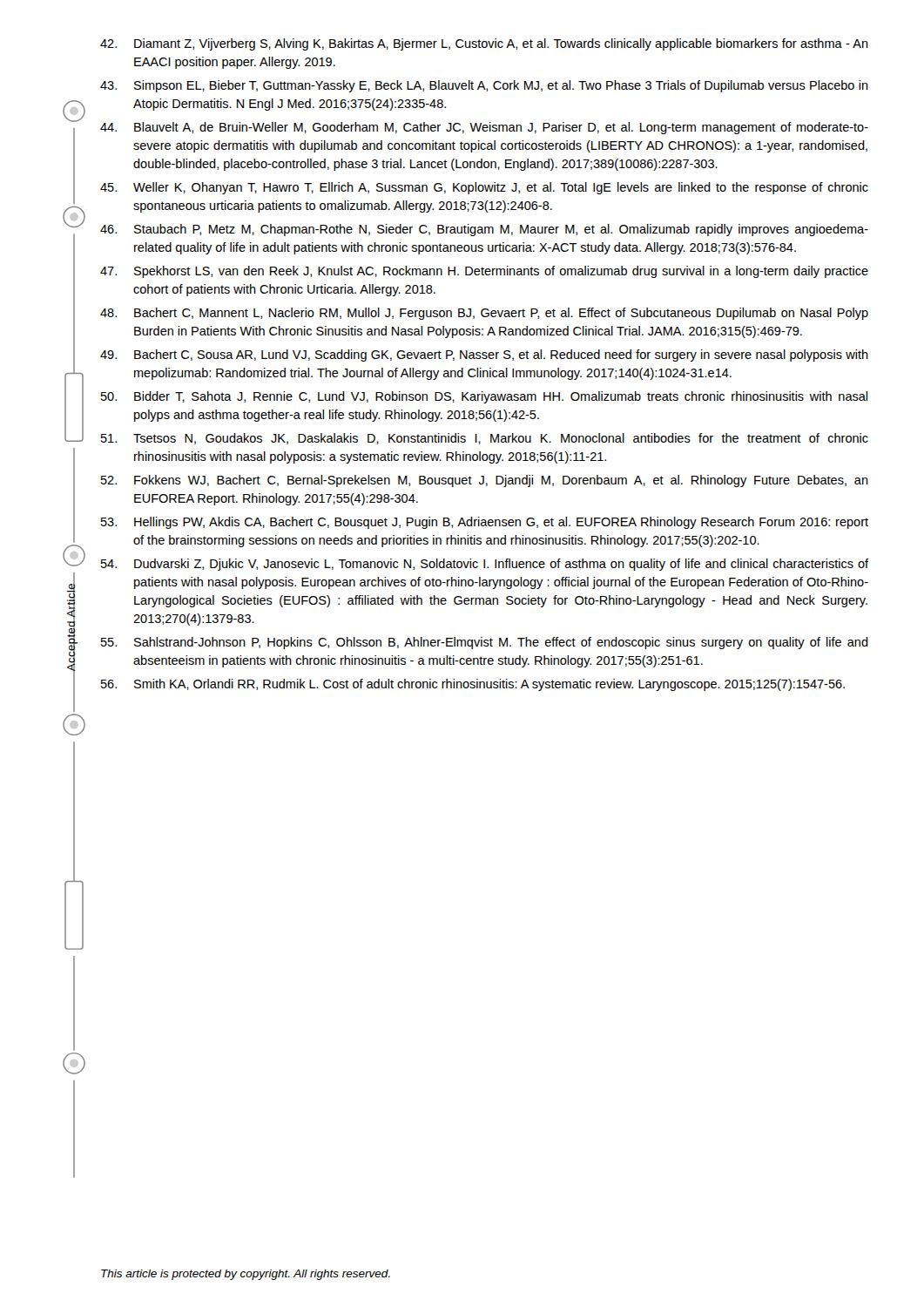The width and height of the screenshot is (924, 1307).
Task: Click the passage that begins "53.Hellings PW, Akdis CA,"
Action: tap(484, 532)
